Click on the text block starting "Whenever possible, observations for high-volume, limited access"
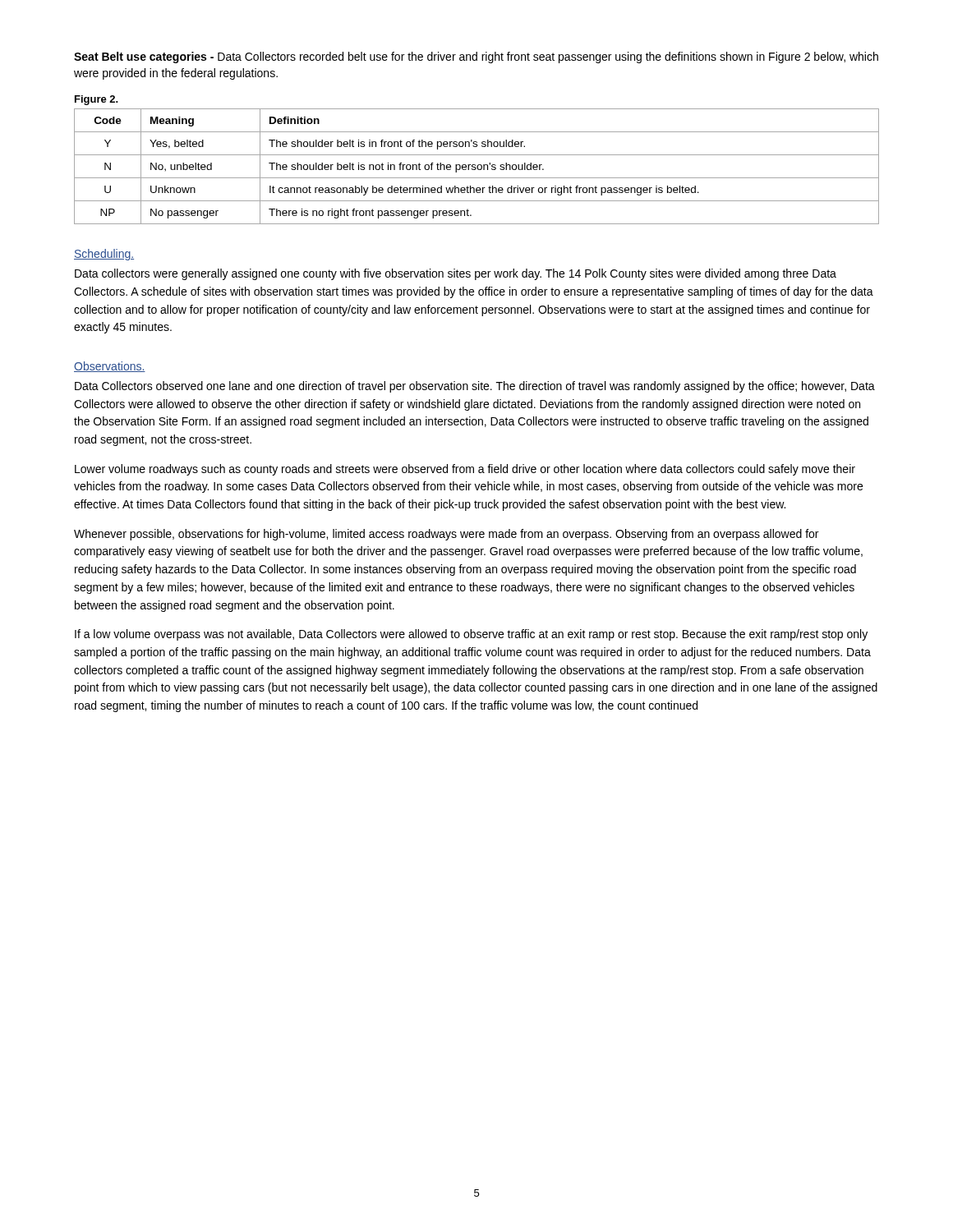Image resolution: width=953 pixels, height=1232 pixels. point(469,569)
